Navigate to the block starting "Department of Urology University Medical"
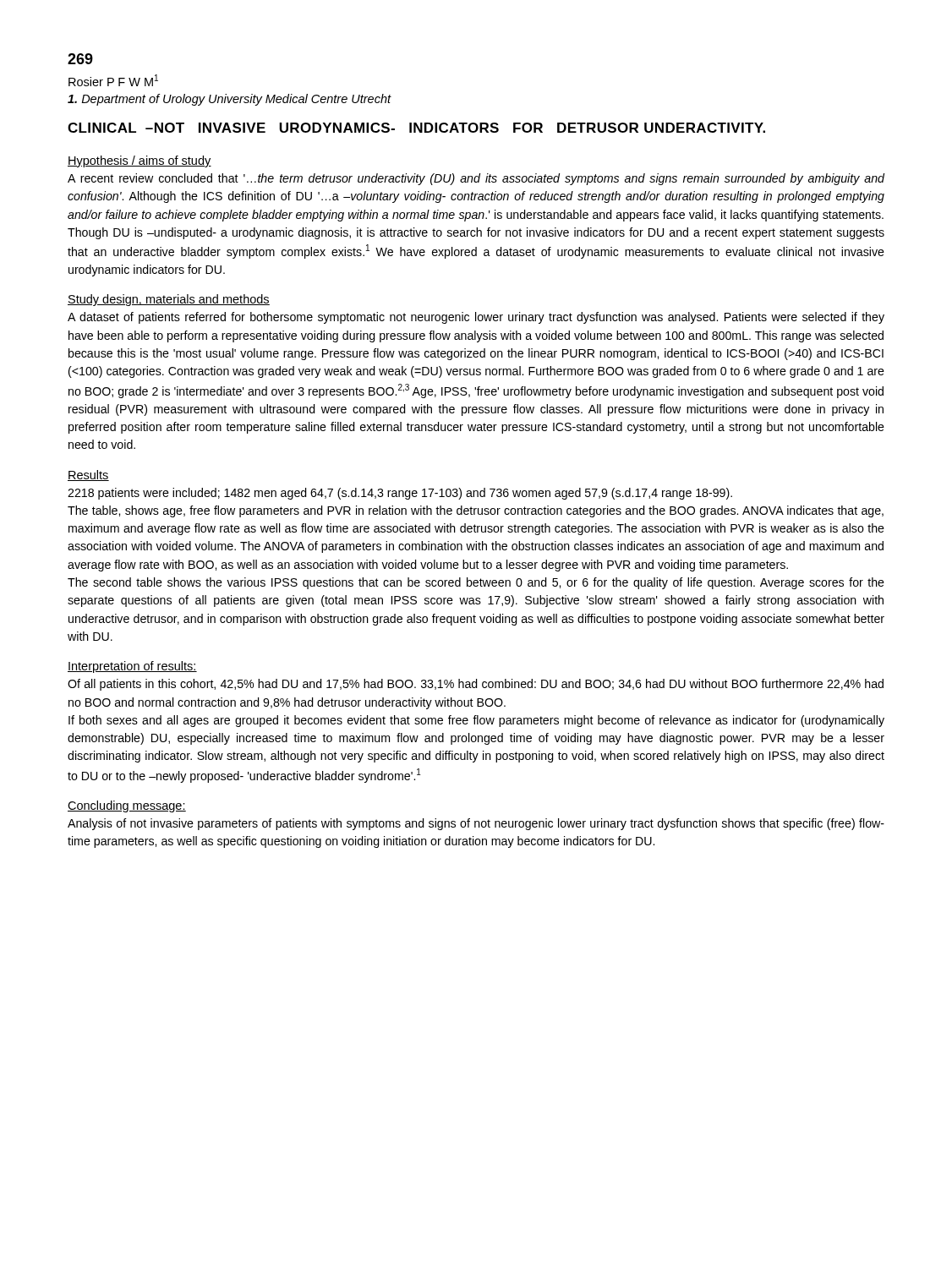952x1268 pixels. 229,99
